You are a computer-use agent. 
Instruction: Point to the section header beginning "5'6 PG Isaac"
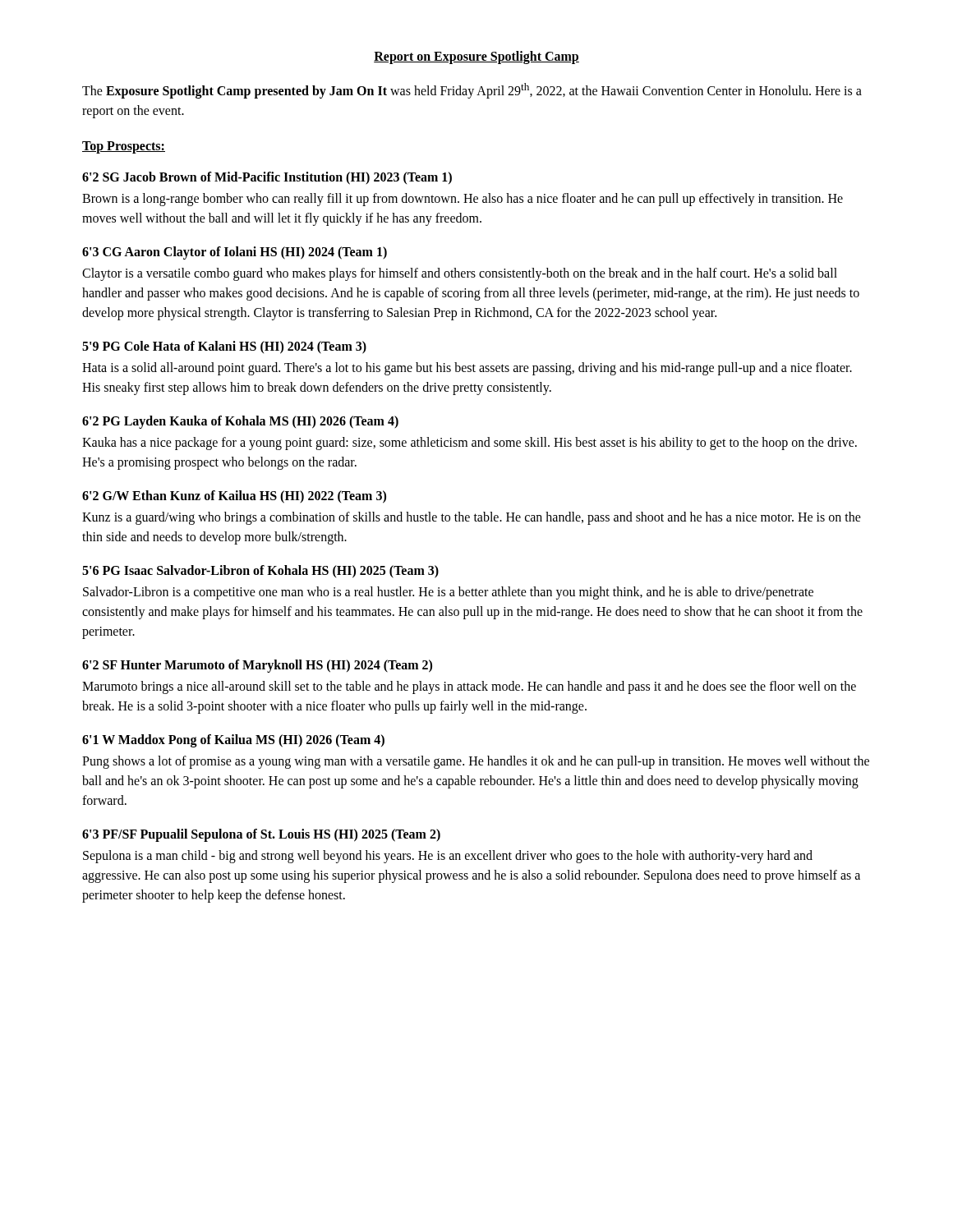(x=260, y=571)
